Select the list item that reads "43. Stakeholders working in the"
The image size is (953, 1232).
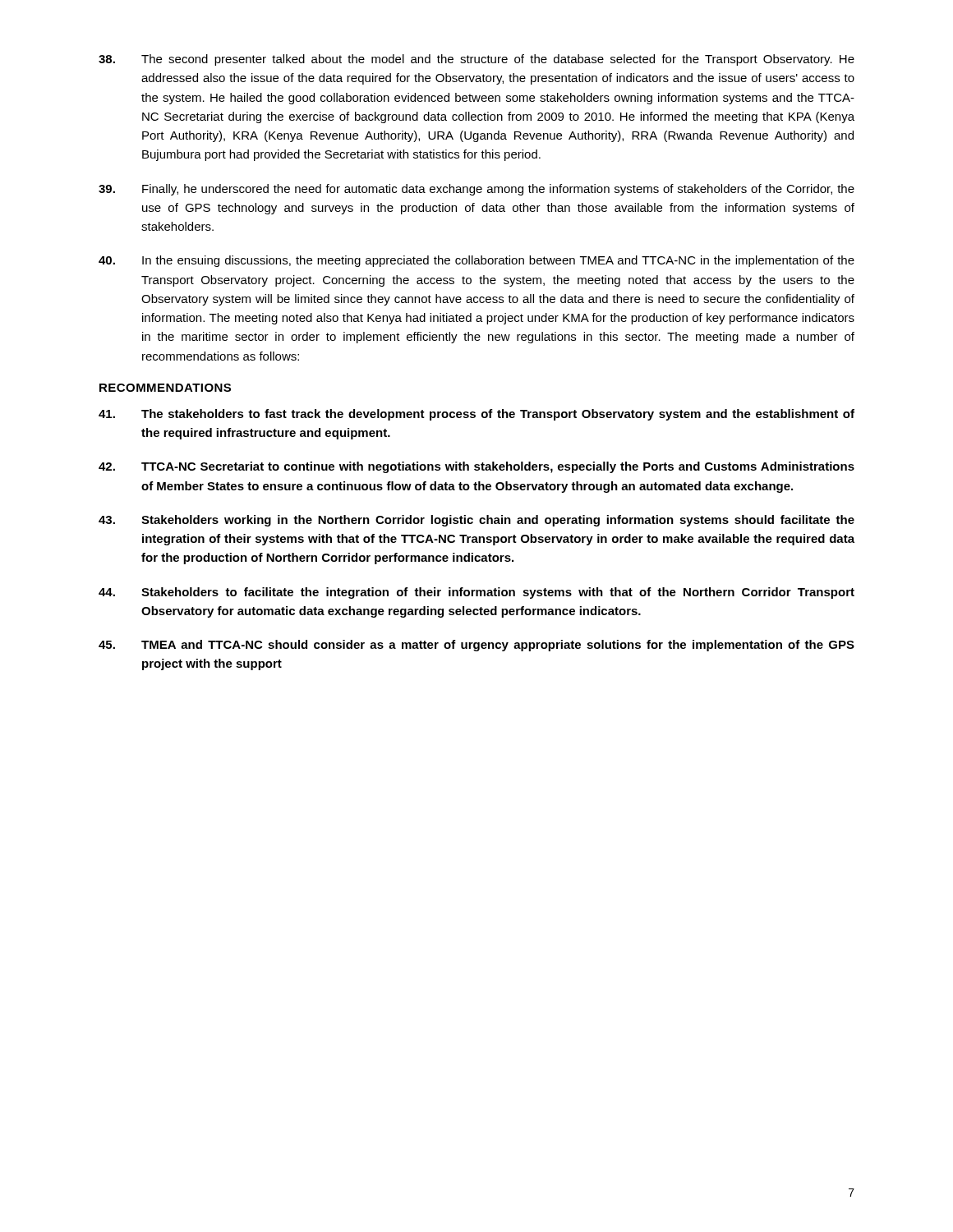tap(476, 538)
